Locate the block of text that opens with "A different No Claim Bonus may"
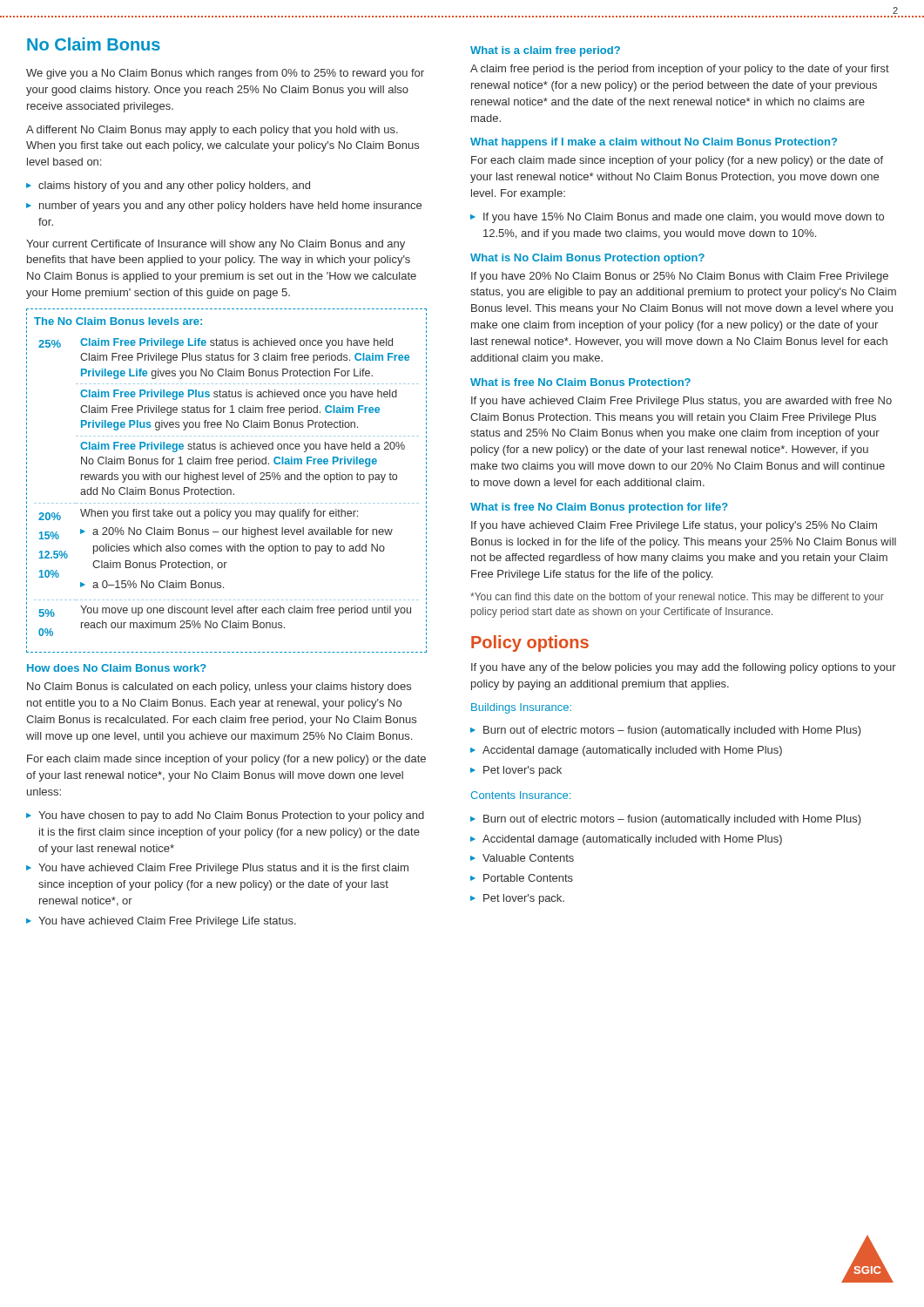Screen dimensions: 1307x924 [226, 146]
